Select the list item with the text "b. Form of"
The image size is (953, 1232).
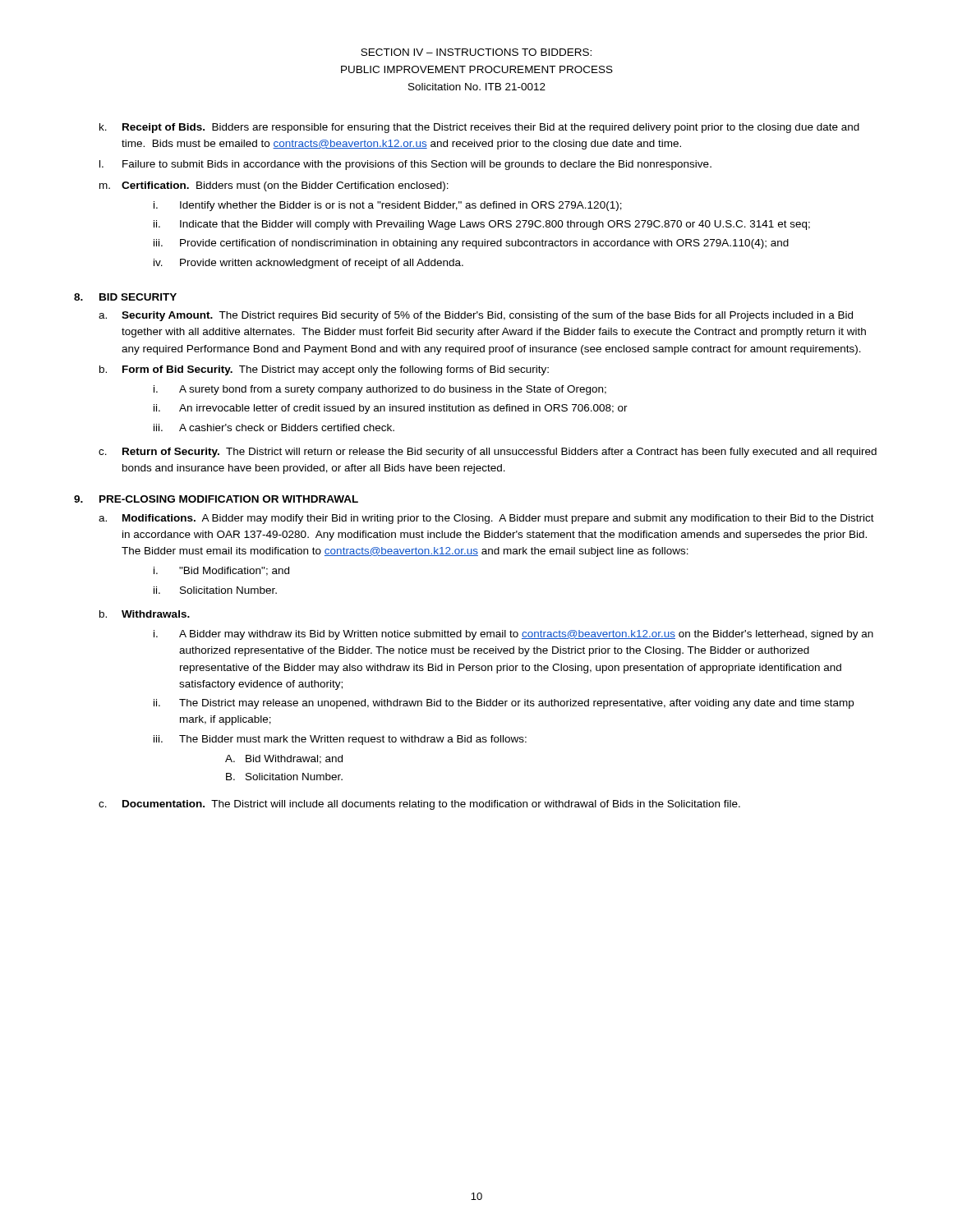(x=363, y=400)
